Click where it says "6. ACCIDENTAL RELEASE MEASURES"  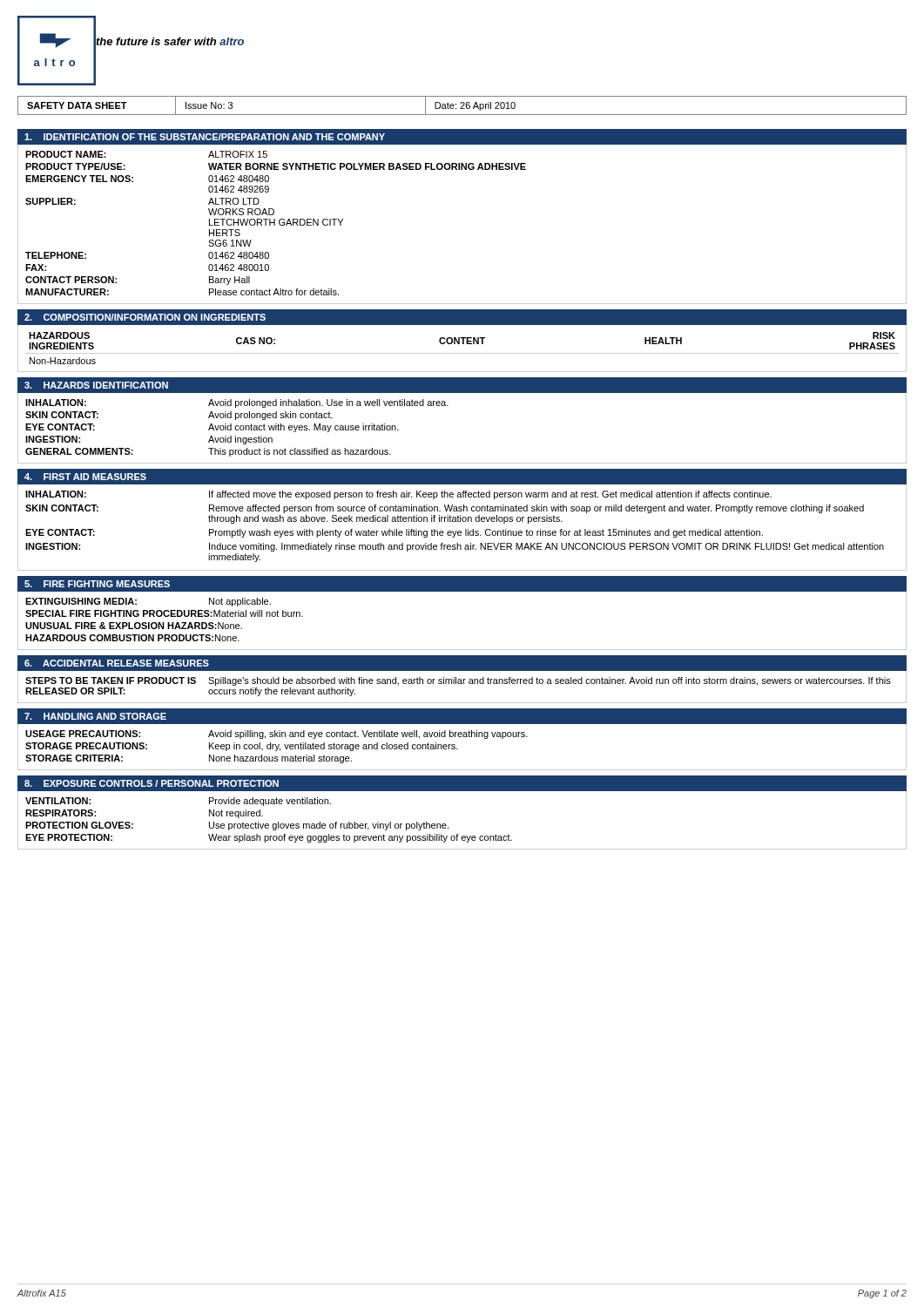117,663
